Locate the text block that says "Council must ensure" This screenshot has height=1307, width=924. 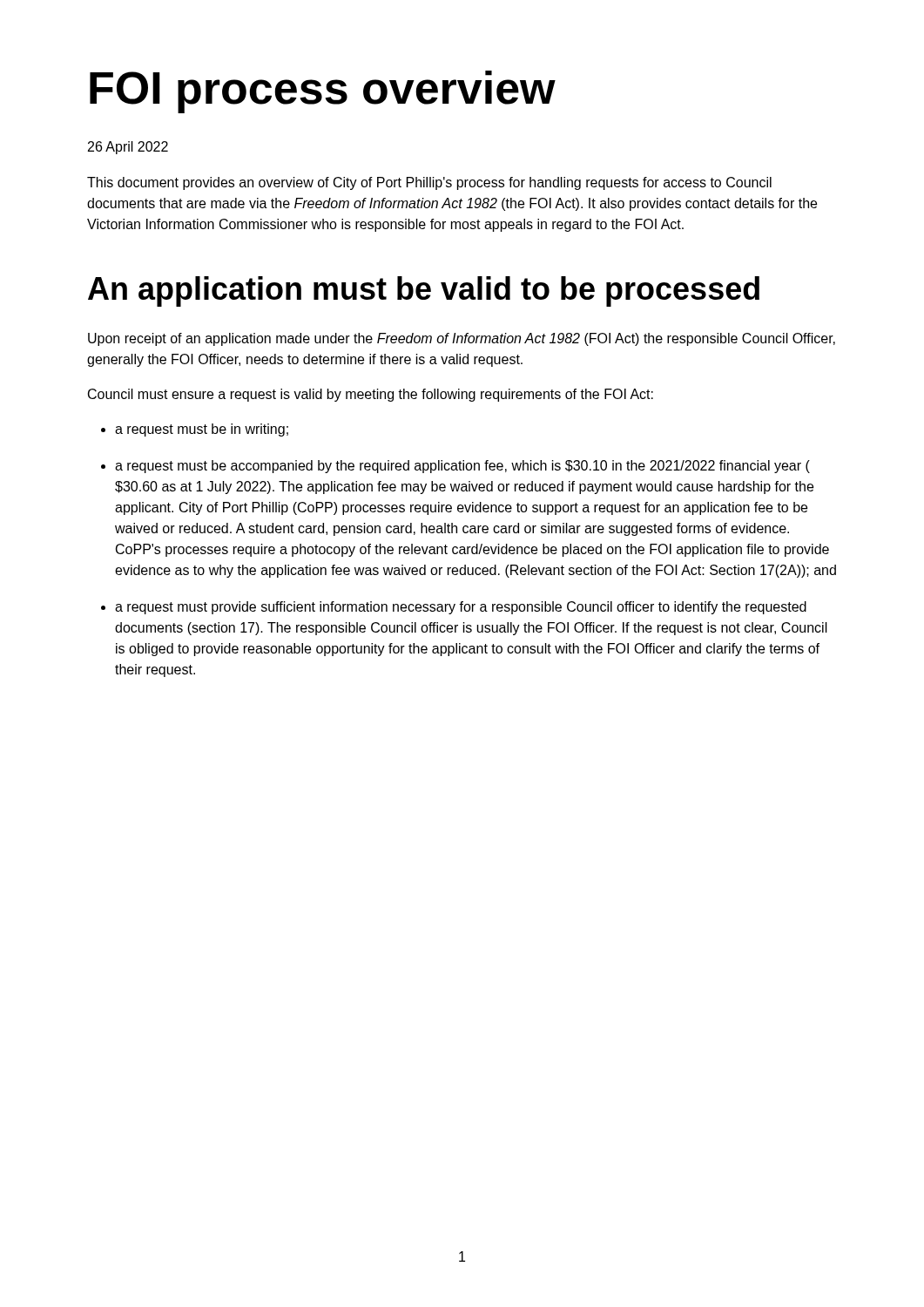tap(462, 395)
